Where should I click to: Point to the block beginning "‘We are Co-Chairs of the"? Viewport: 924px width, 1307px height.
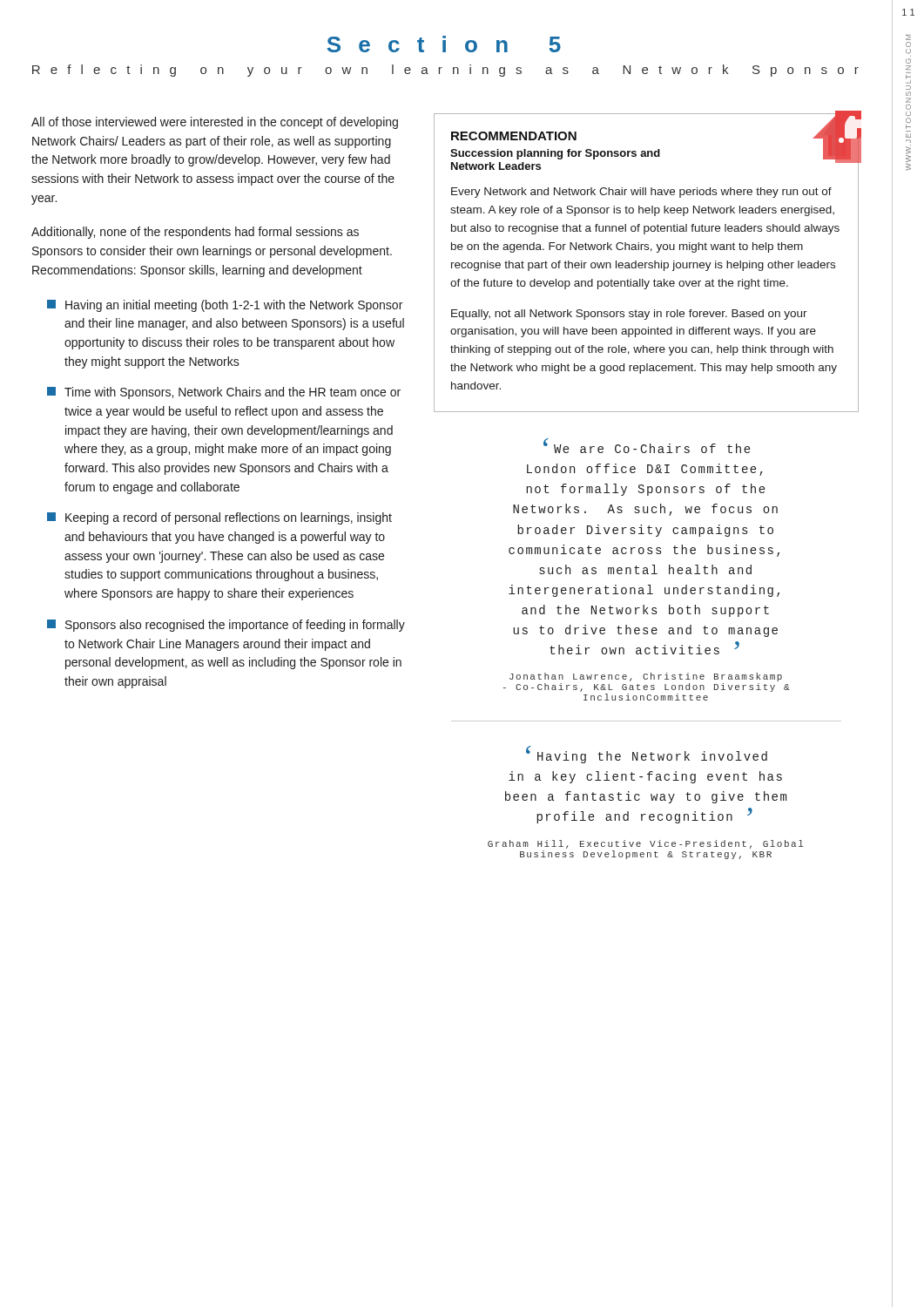coord(646,549)
